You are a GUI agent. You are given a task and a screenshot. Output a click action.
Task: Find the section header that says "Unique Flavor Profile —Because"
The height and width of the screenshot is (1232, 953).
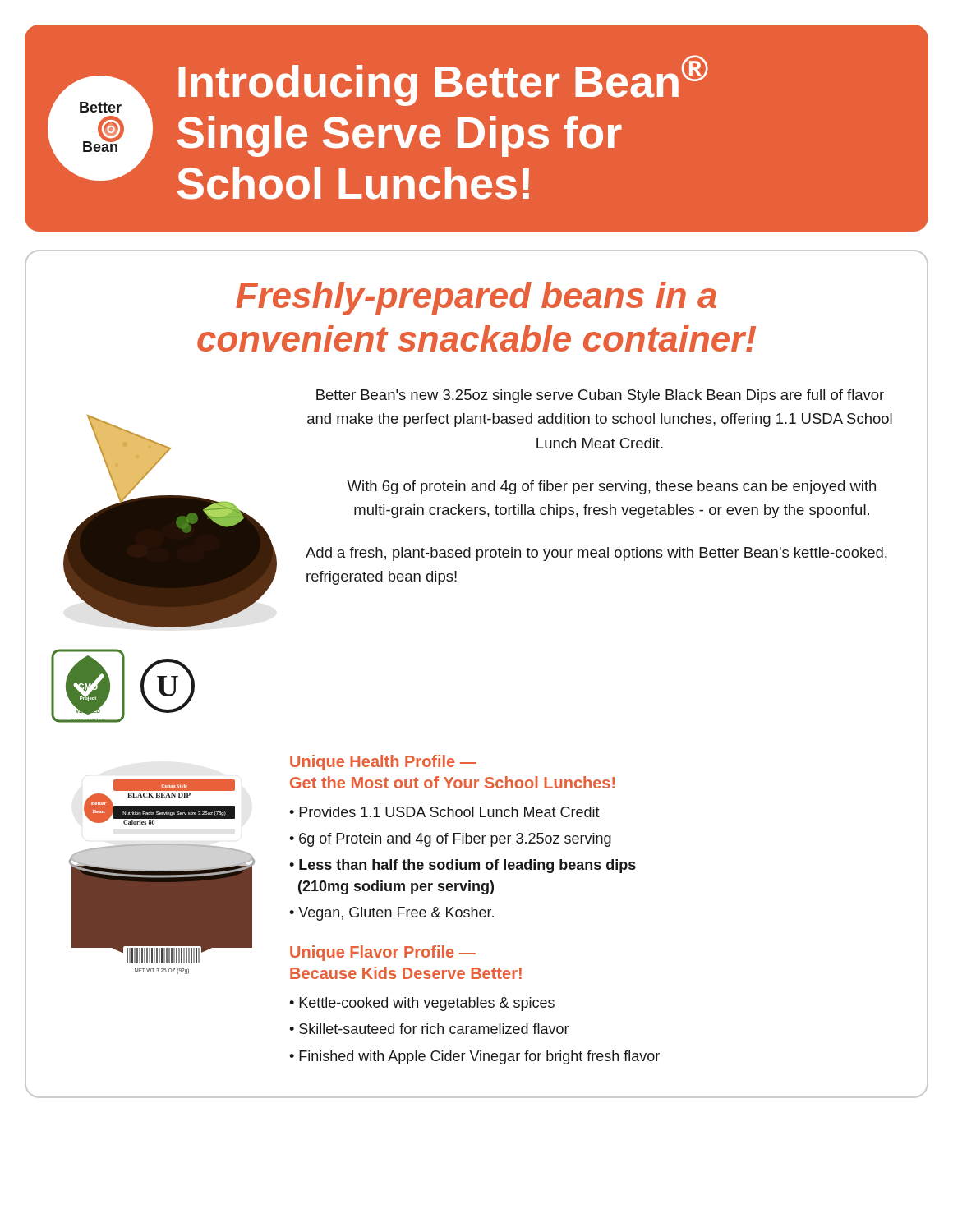click(406, 963)
